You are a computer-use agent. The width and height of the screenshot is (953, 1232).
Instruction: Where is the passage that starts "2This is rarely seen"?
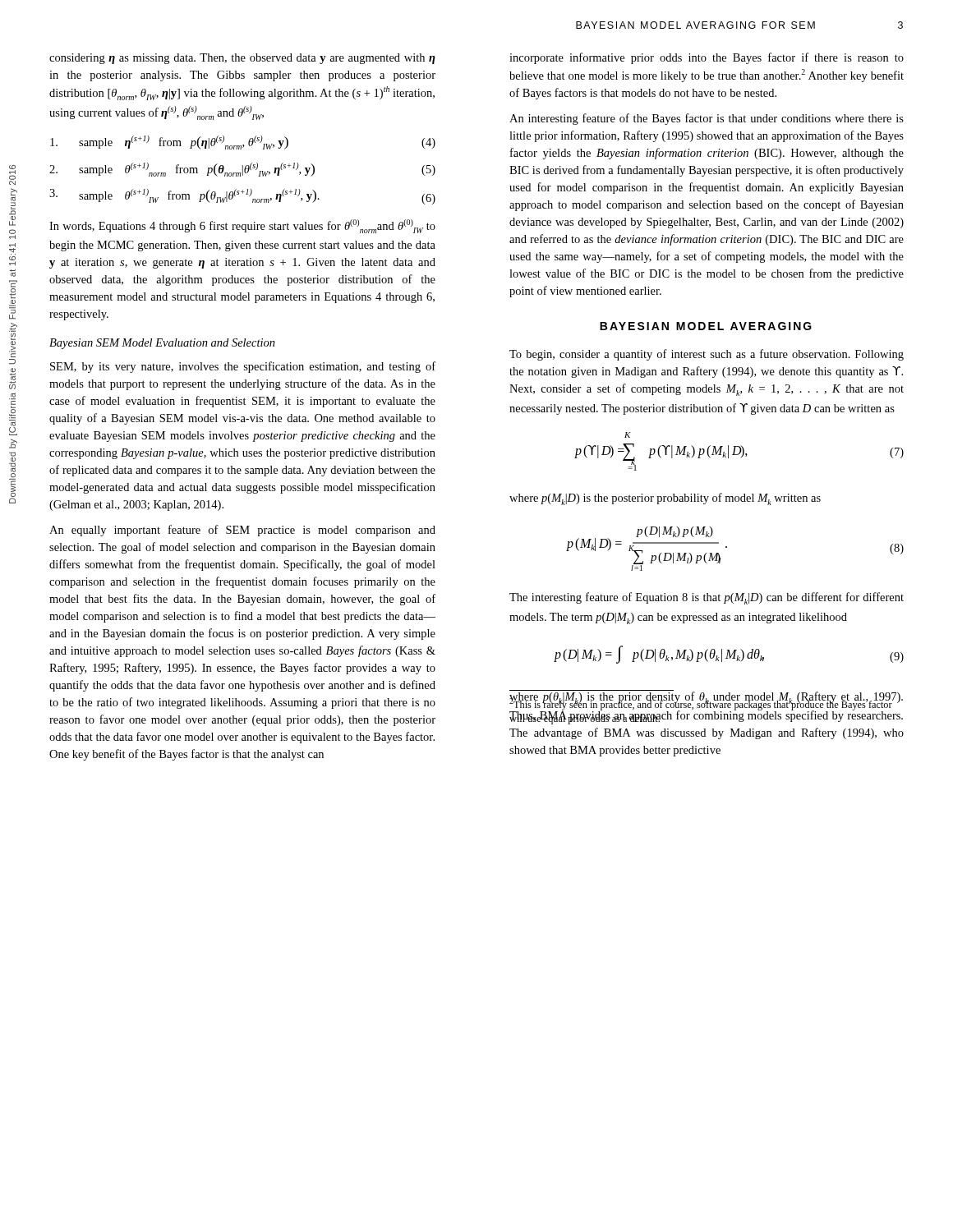[x=701, y=711]
